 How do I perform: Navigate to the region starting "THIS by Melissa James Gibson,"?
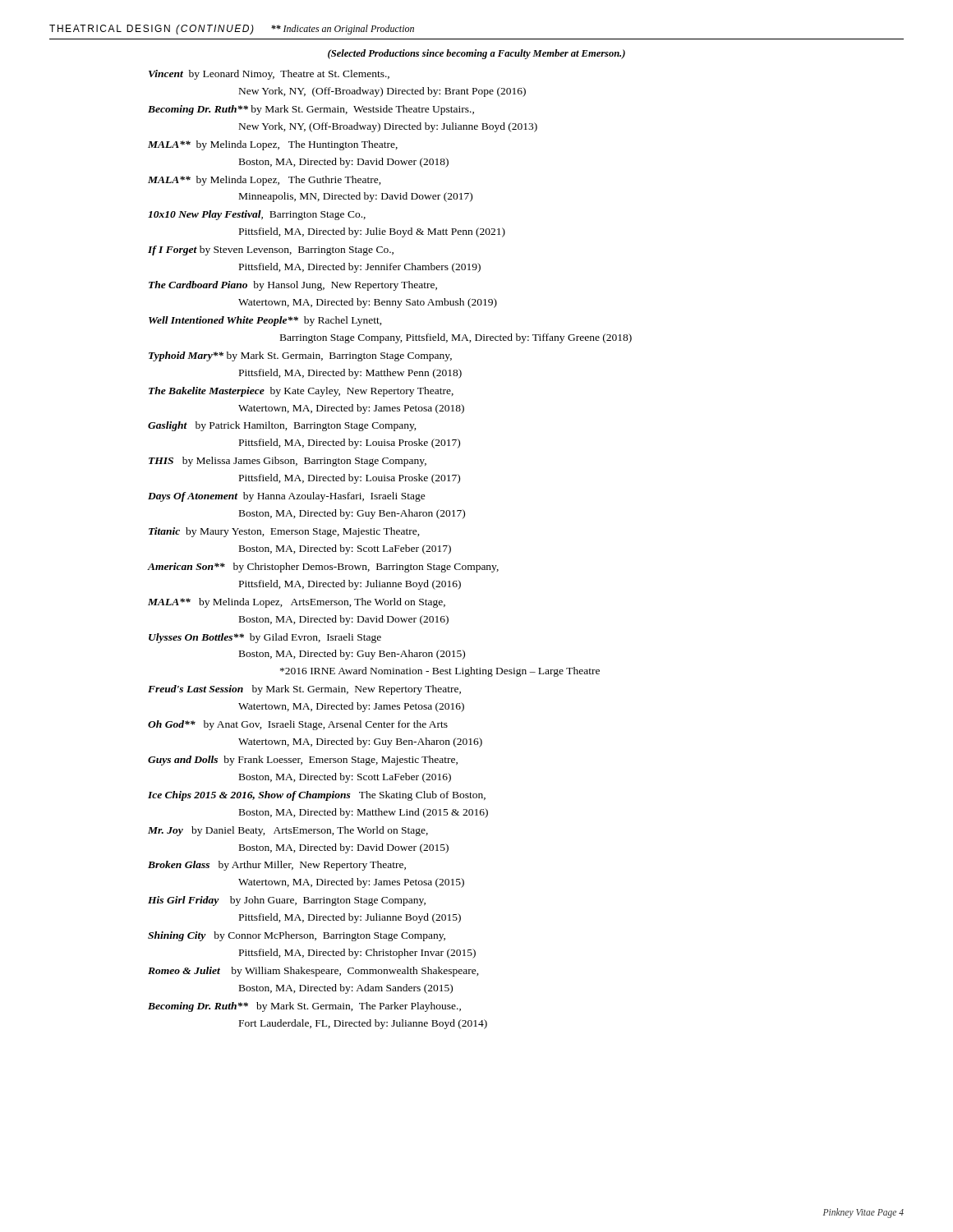[288, 462]
